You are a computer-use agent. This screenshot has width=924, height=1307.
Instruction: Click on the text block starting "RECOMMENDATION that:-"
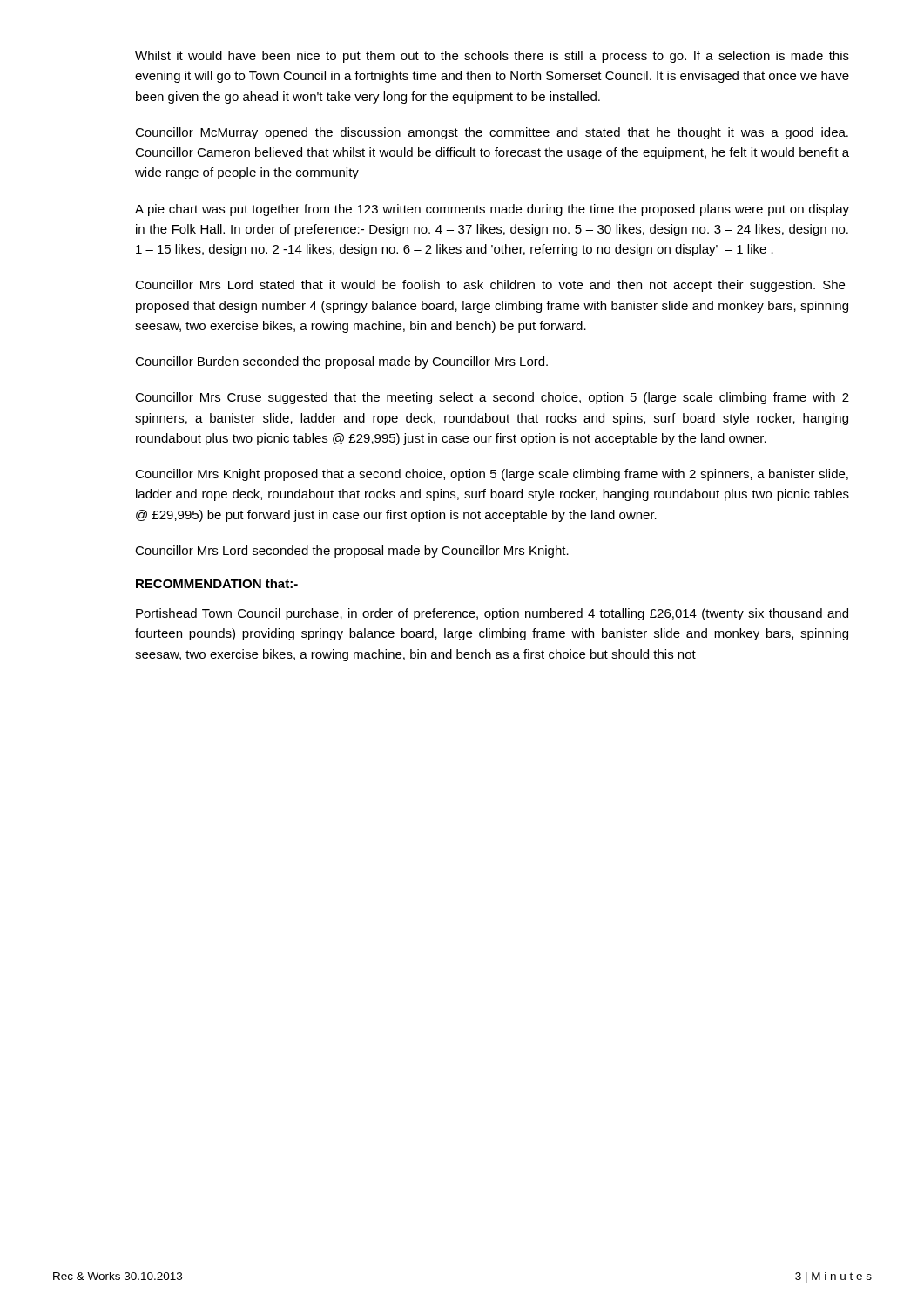pos(216,583)
